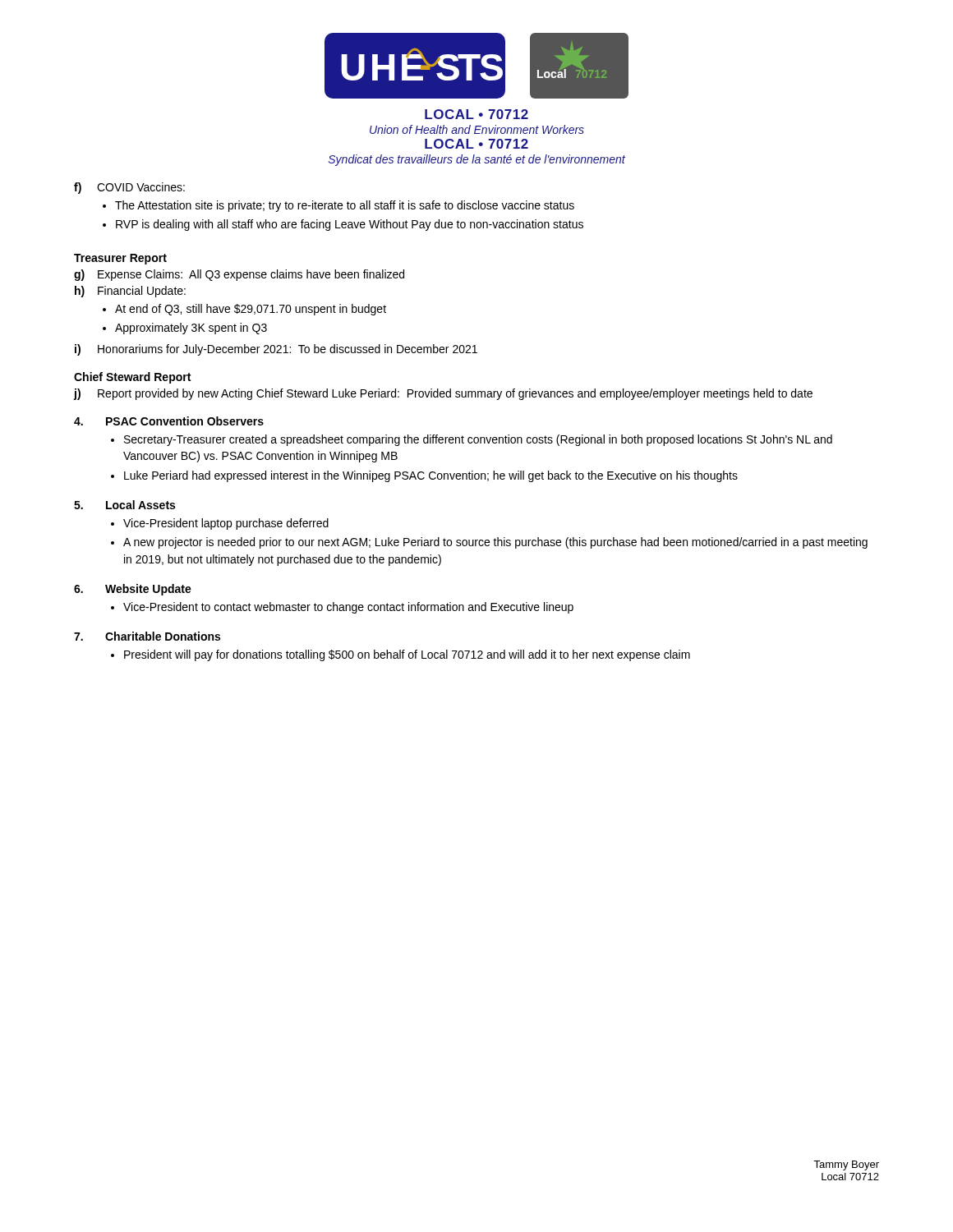Where does it say "6. Website Update"?

point(133,590)
